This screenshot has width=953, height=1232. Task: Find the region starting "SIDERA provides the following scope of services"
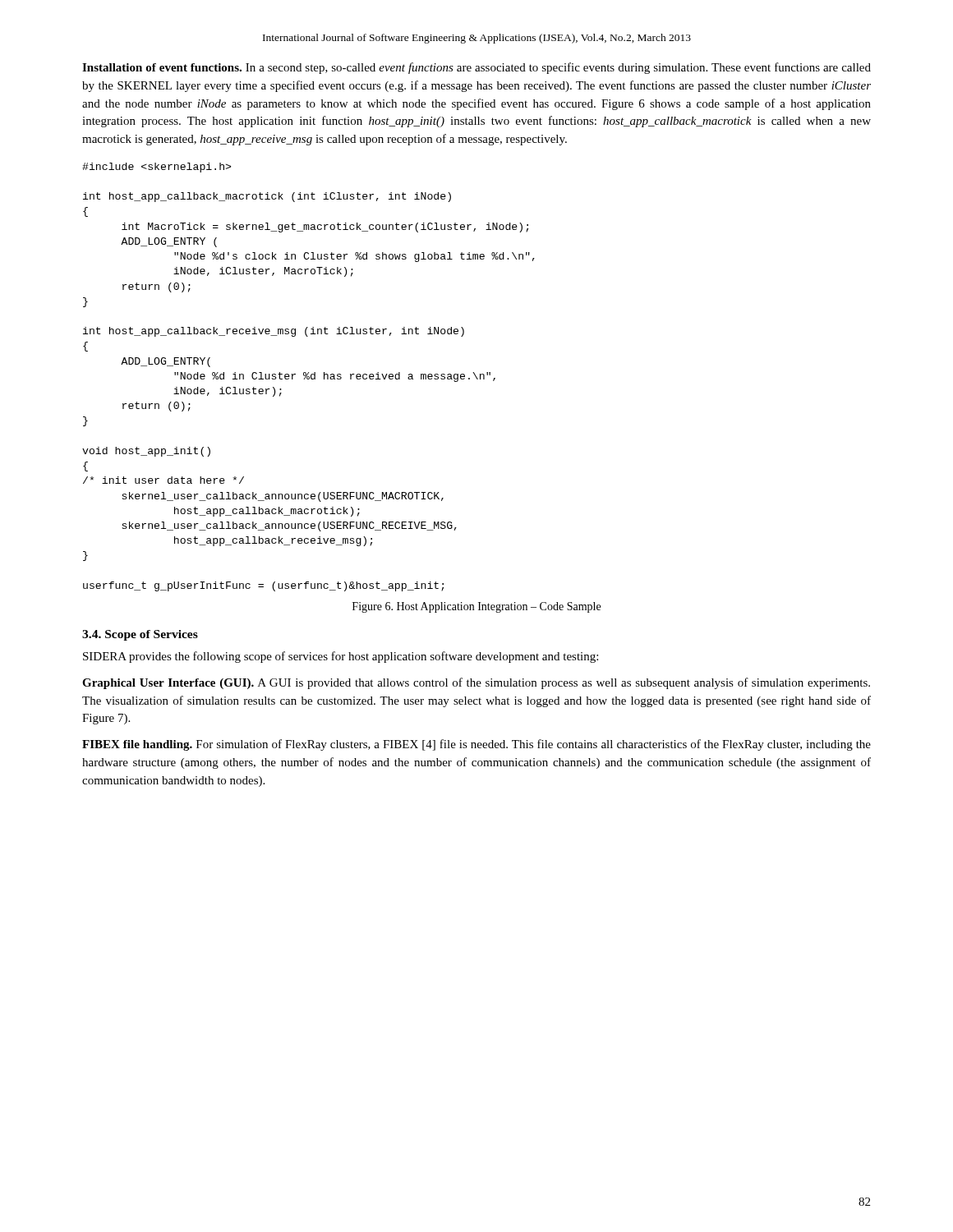point(341,656)
